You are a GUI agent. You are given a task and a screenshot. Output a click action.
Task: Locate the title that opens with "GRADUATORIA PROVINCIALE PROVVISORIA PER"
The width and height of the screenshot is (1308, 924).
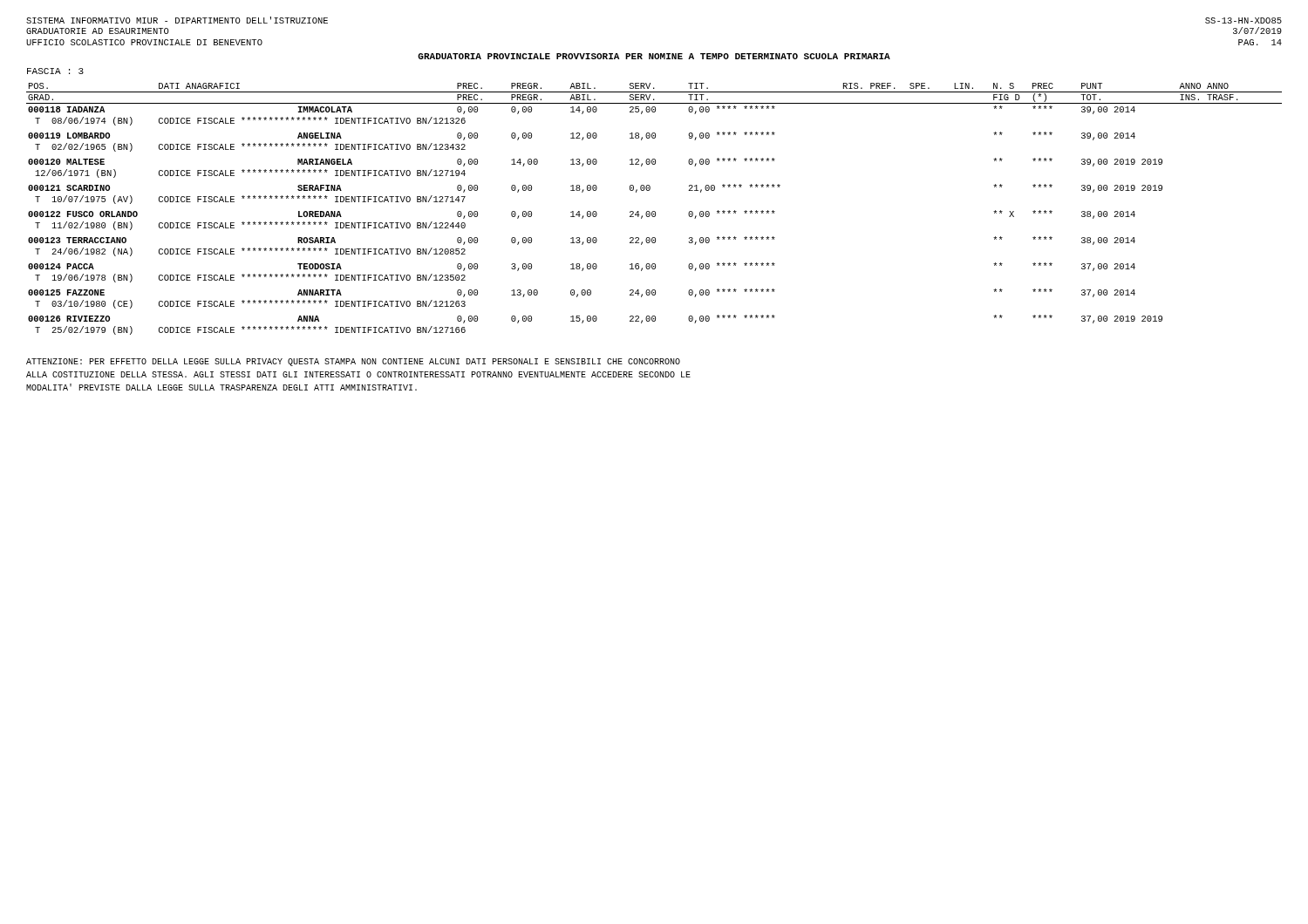[x=654, y=57]
